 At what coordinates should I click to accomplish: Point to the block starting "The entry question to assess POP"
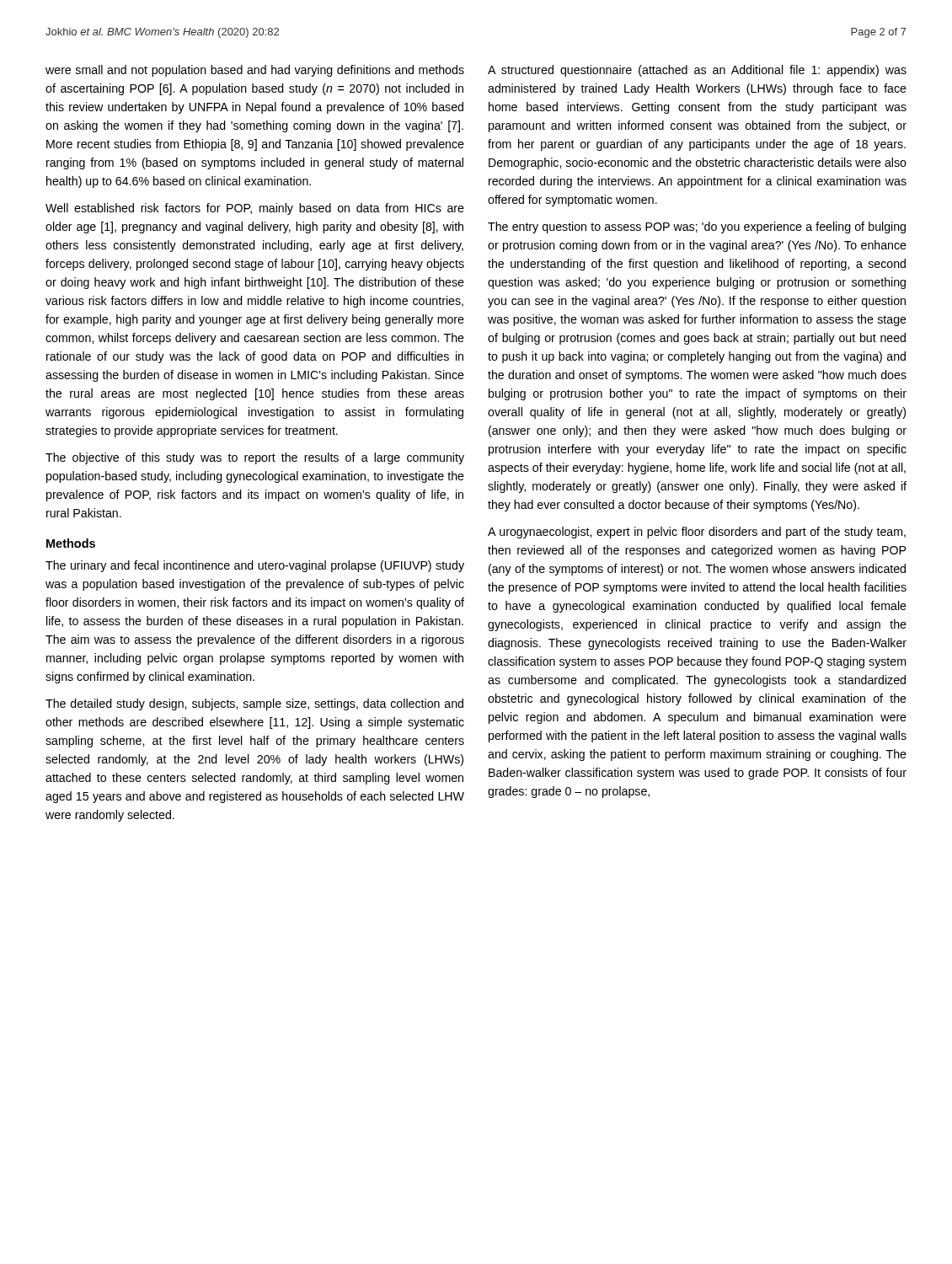tap(697, 366)
